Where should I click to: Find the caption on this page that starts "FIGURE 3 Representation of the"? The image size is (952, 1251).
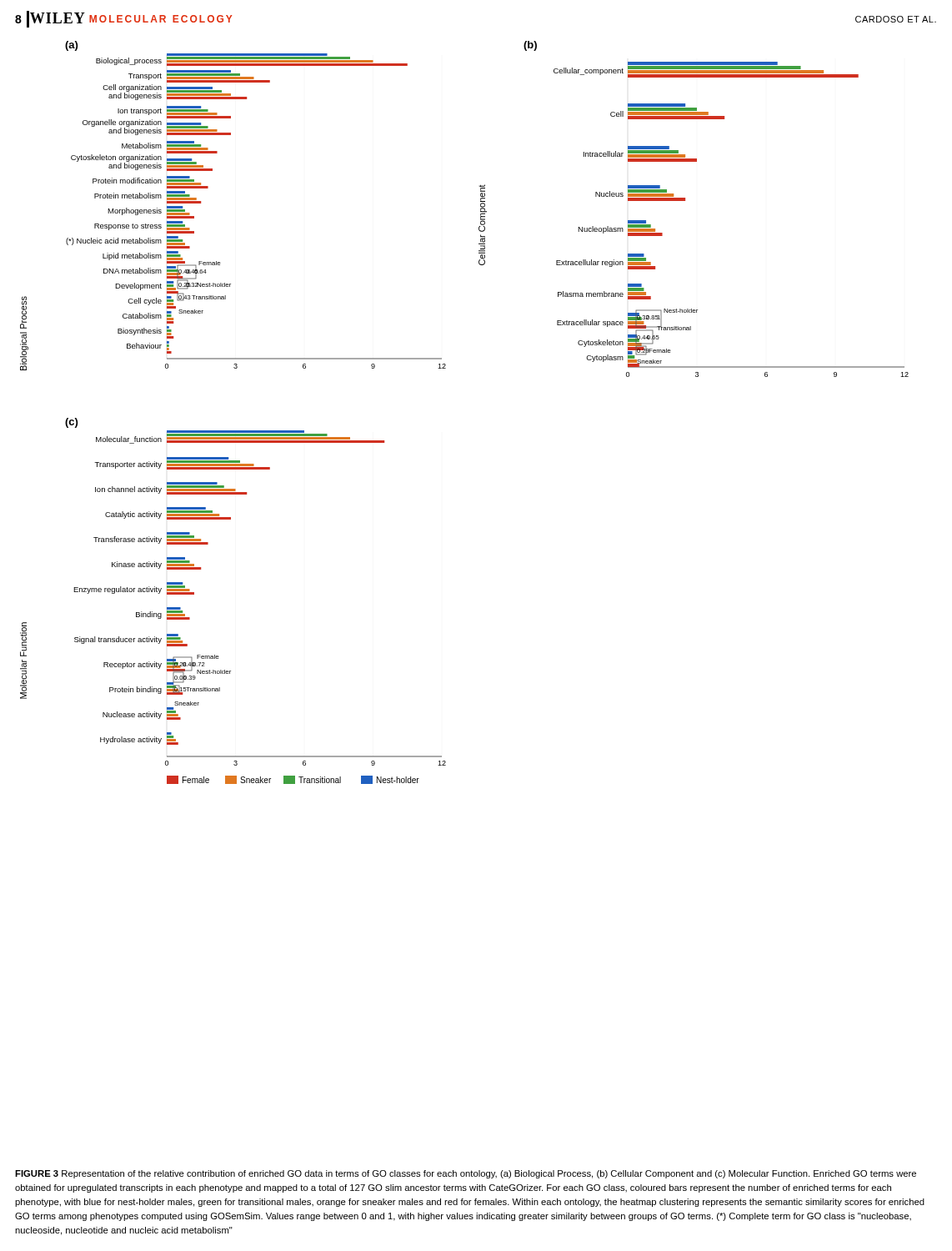point(470,1202)
